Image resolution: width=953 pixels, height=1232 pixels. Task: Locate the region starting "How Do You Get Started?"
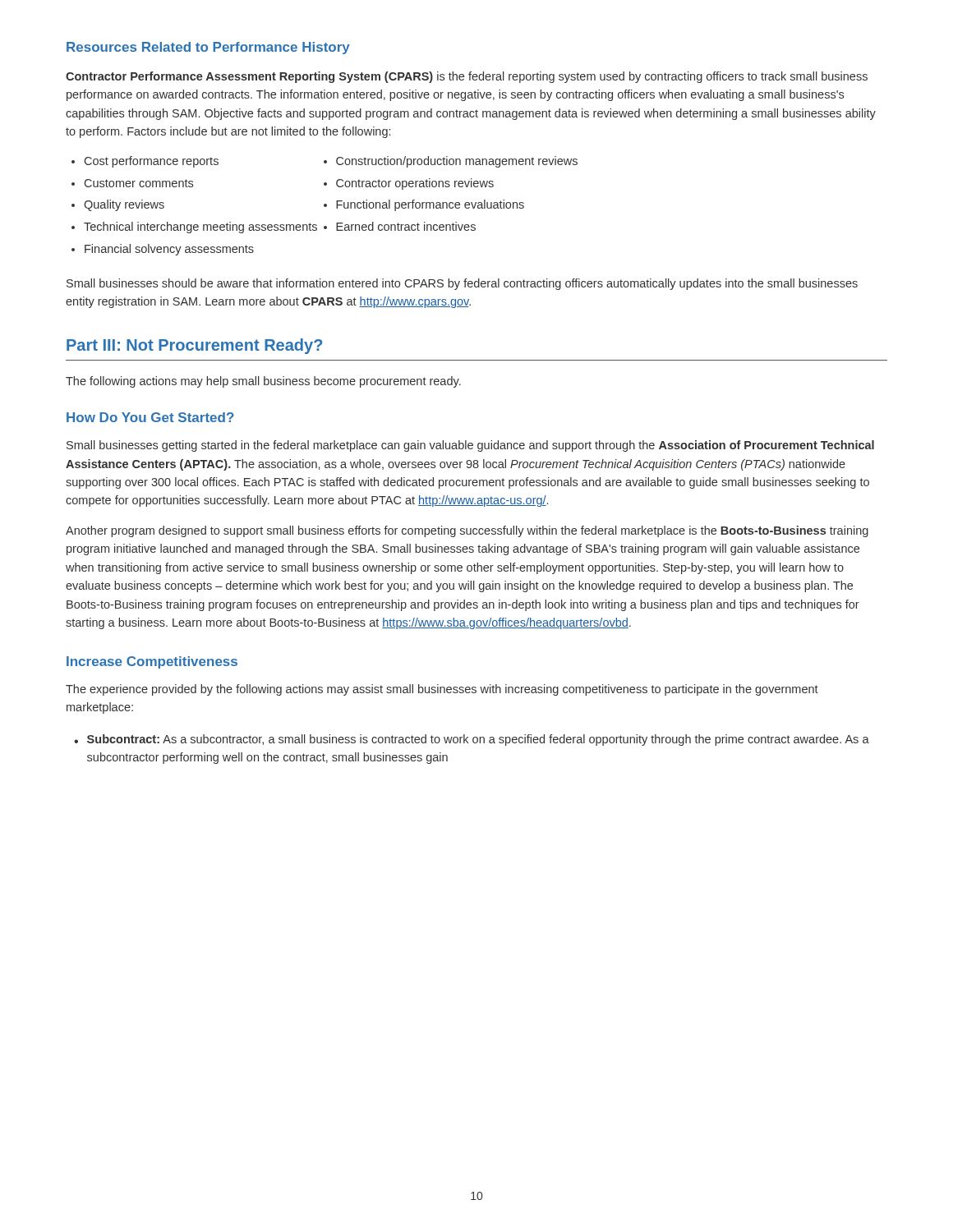click(x=150, y=418)
